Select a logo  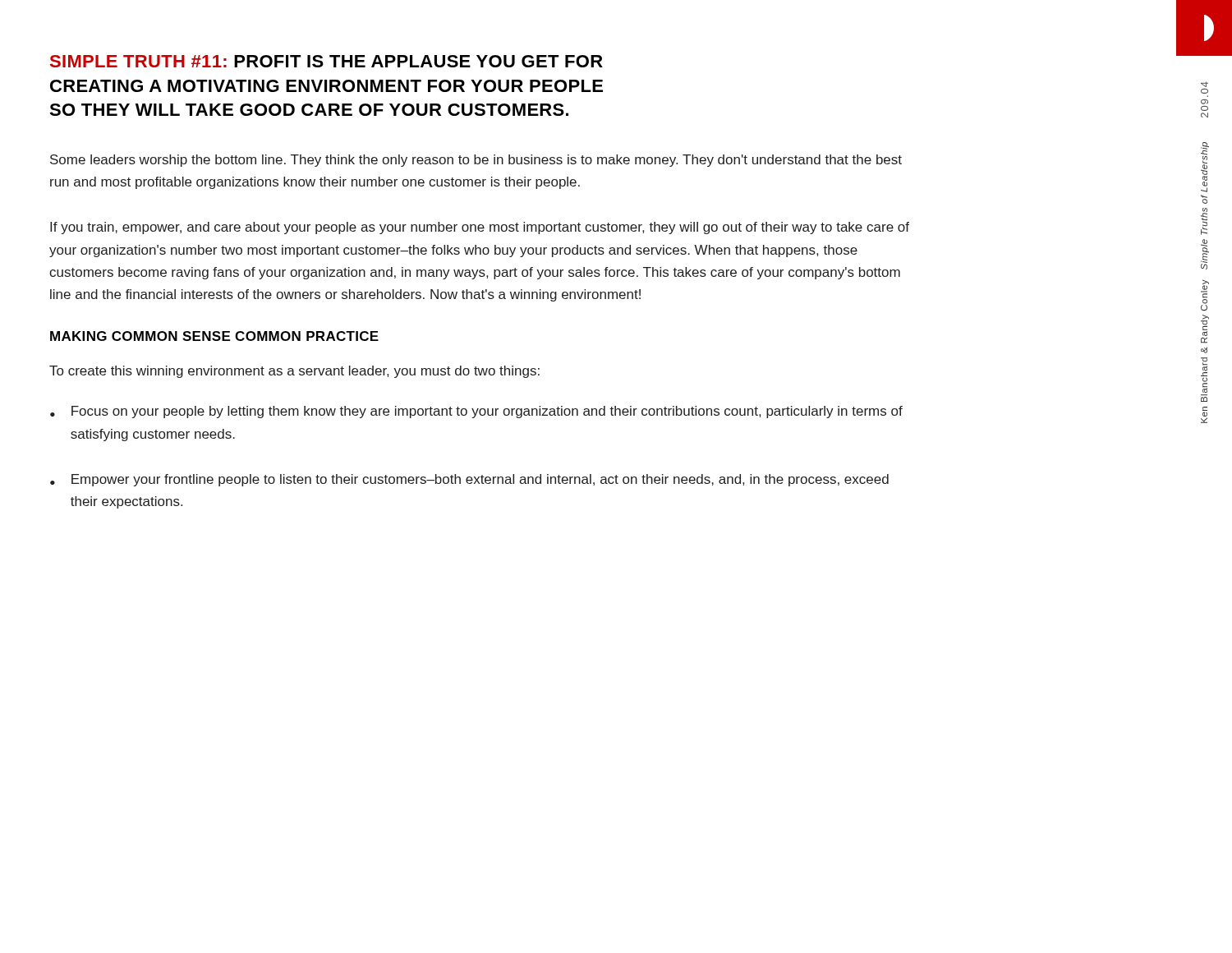point(1204,28)
